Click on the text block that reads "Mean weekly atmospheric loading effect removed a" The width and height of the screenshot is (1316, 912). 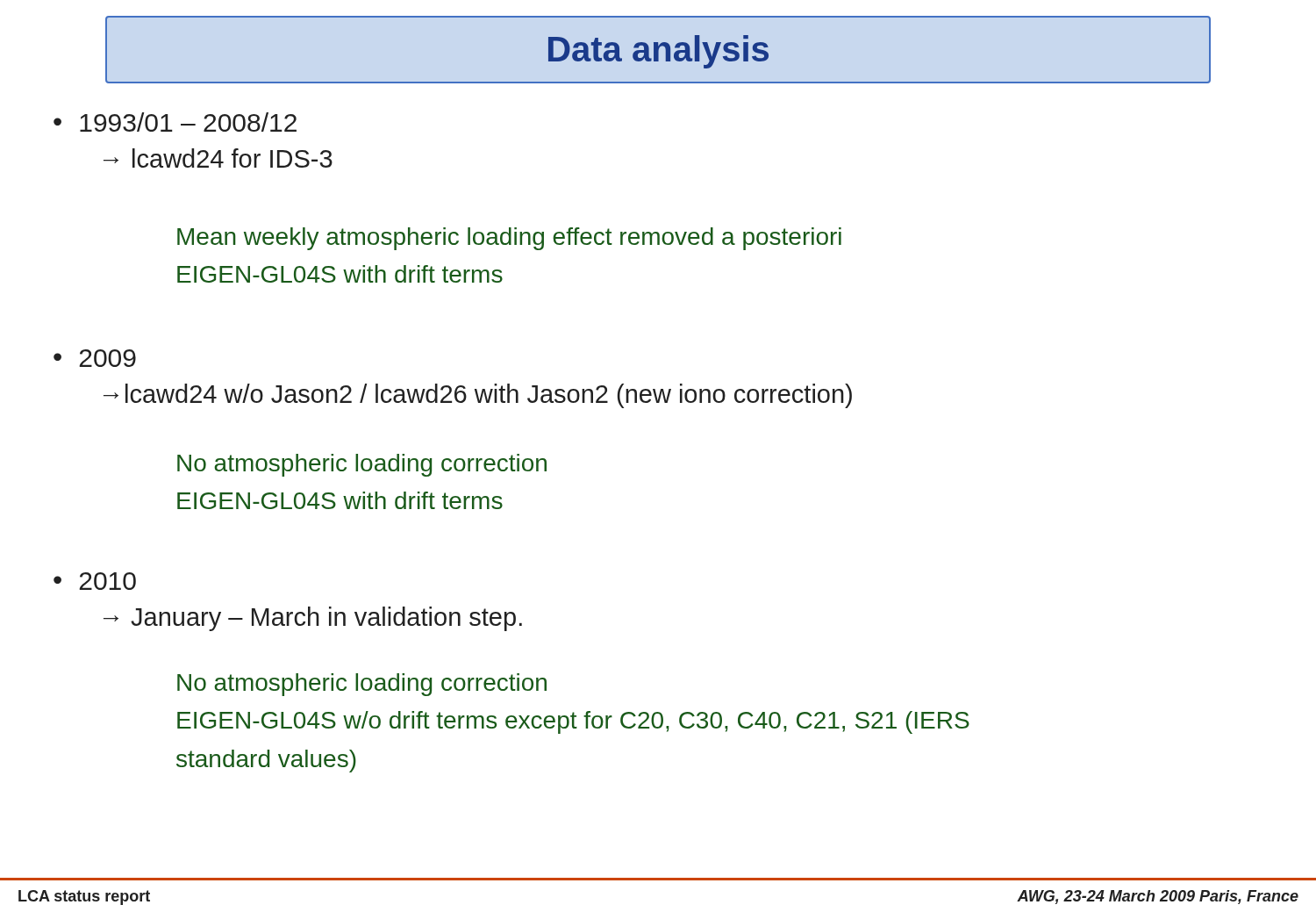point(509,256)
